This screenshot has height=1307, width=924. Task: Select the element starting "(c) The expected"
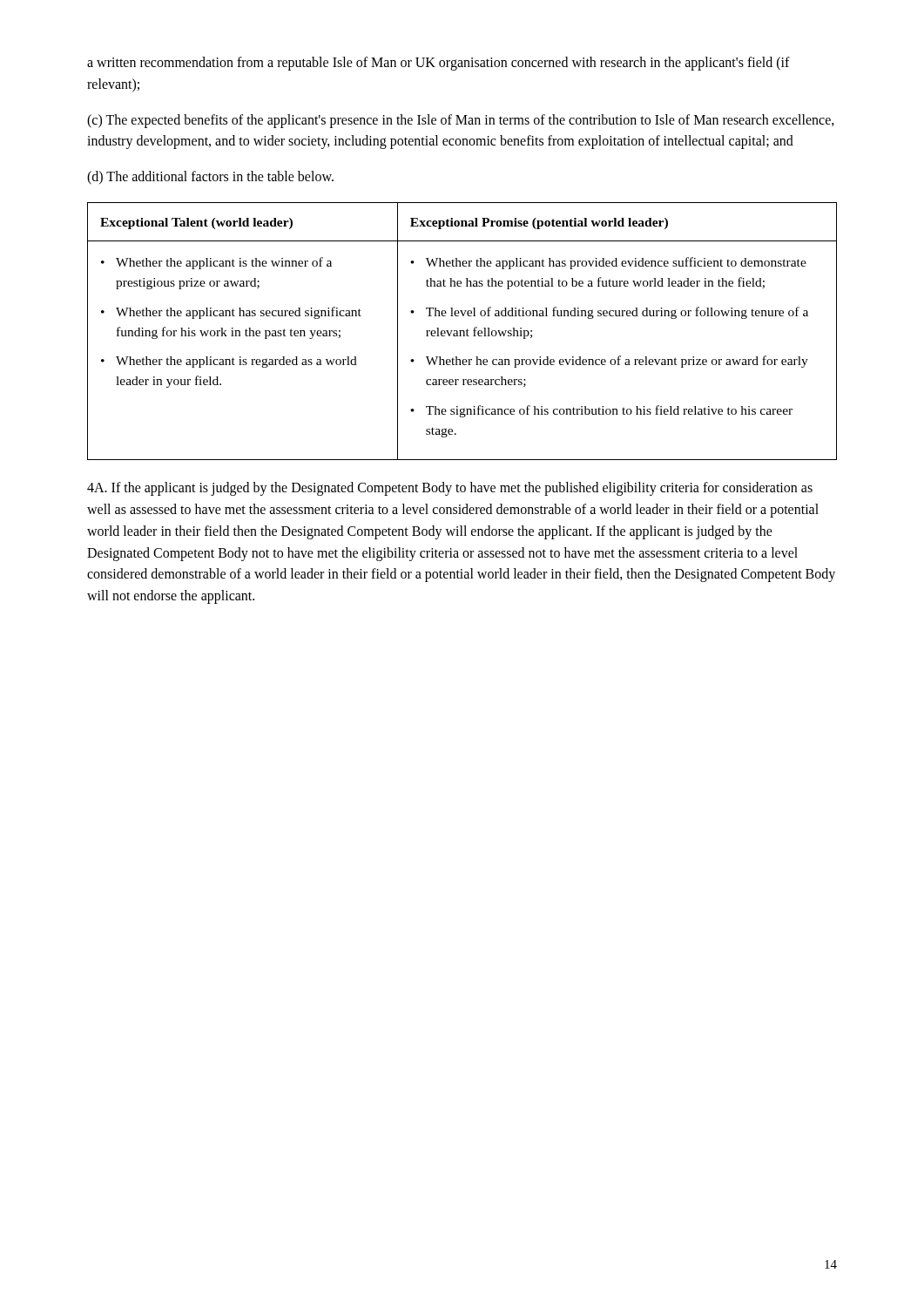point(461,130)
